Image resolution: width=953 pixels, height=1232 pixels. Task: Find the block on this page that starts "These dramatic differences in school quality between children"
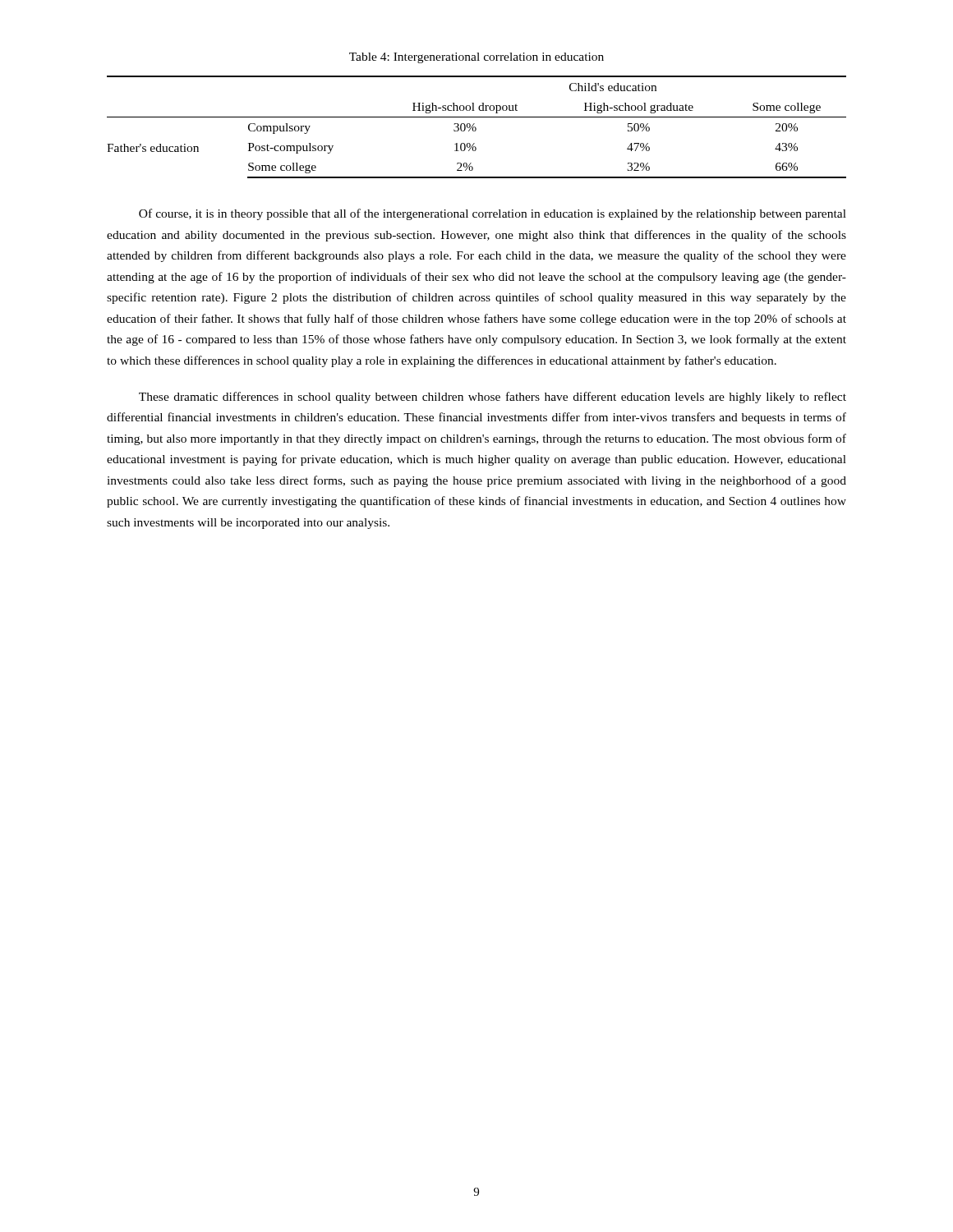[x=476, y=459]
